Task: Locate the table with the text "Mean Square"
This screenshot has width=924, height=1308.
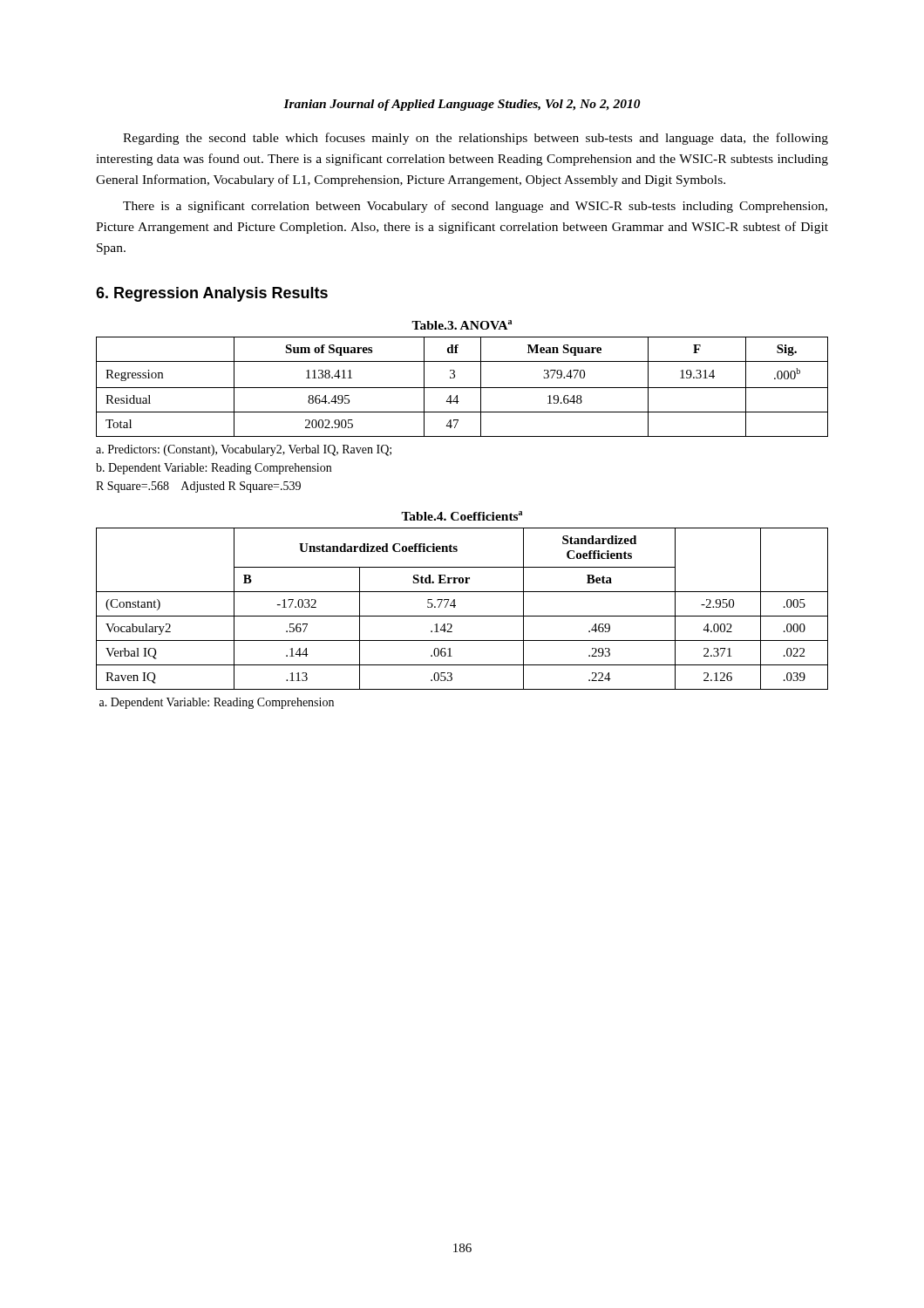Action: 462,387
